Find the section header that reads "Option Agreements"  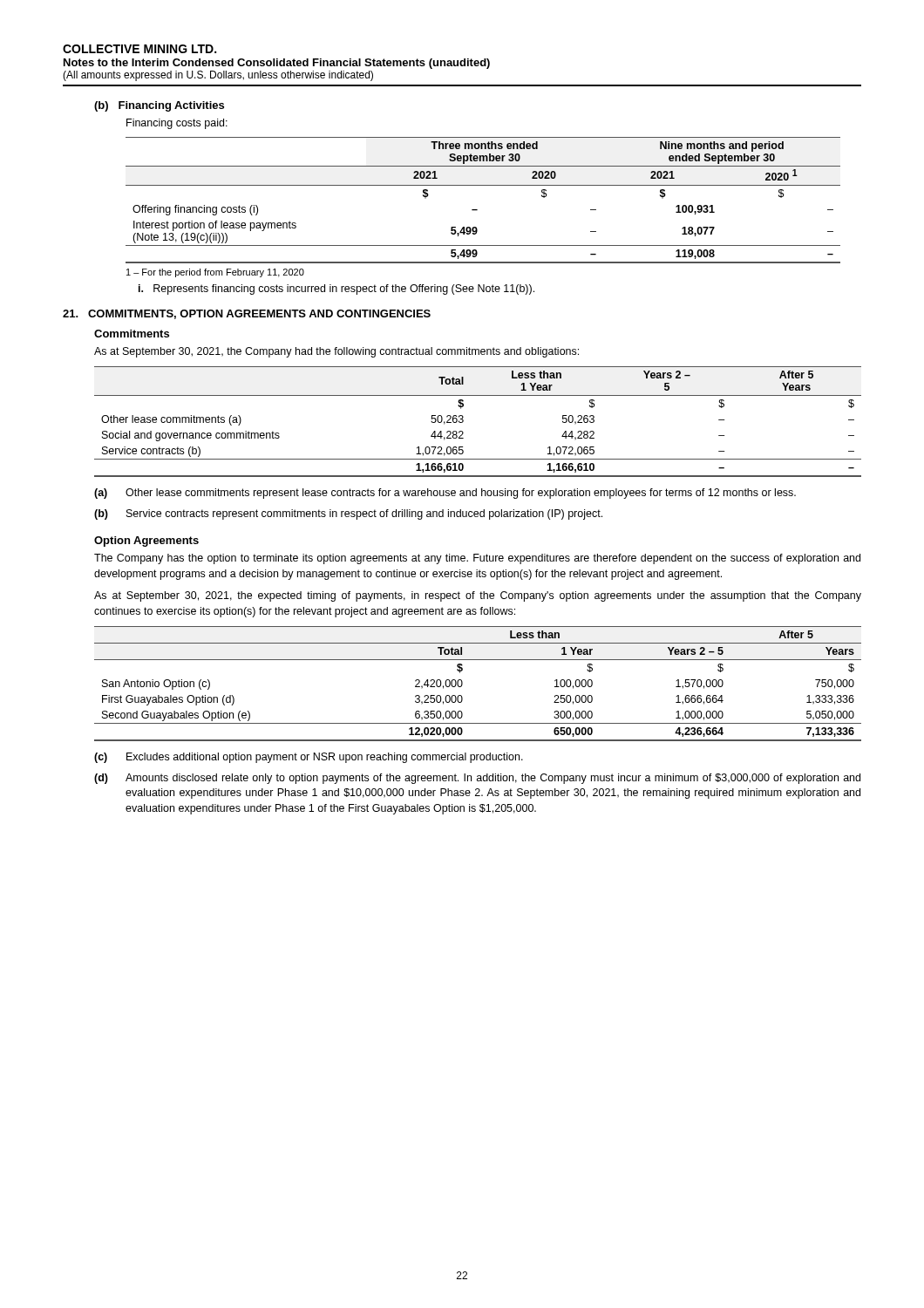click(x=147, y=540)
